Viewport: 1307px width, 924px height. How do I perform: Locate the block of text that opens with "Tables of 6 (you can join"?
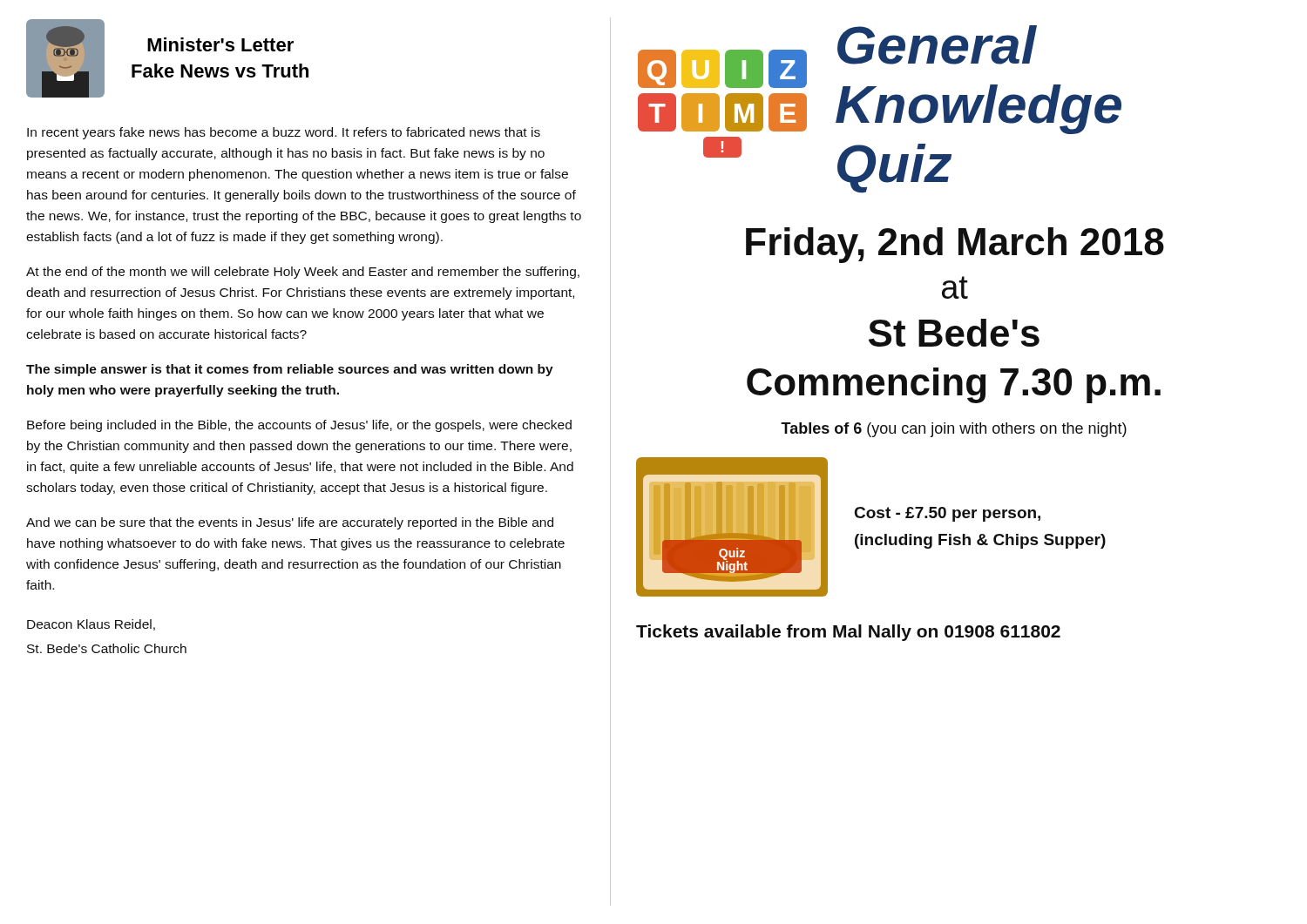954,428
